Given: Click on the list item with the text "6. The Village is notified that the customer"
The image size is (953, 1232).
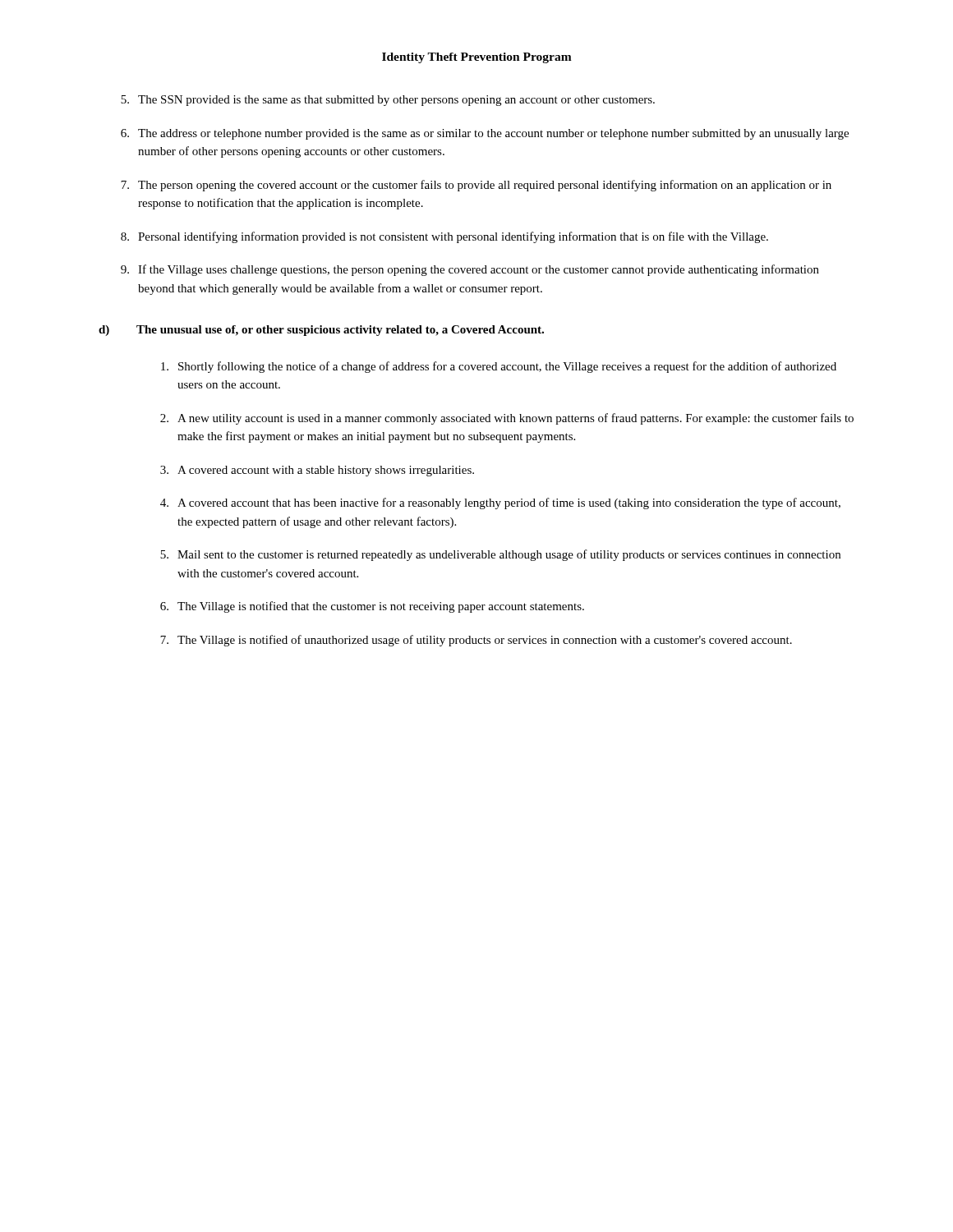Looking at the screenshot, I should 496,606.
